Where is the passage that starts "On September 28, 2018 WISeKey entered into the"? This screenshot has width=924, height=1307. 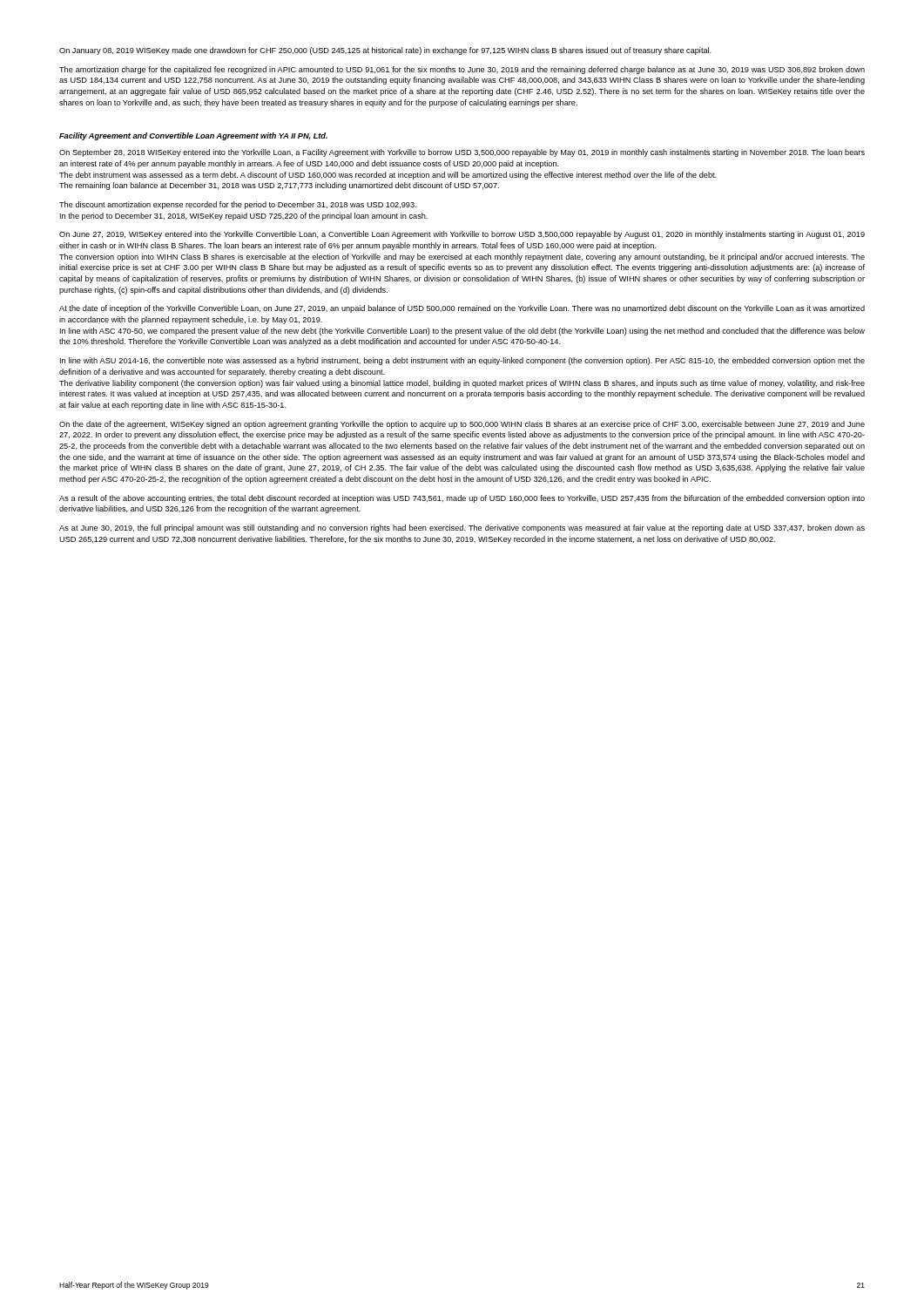(462, 169)
